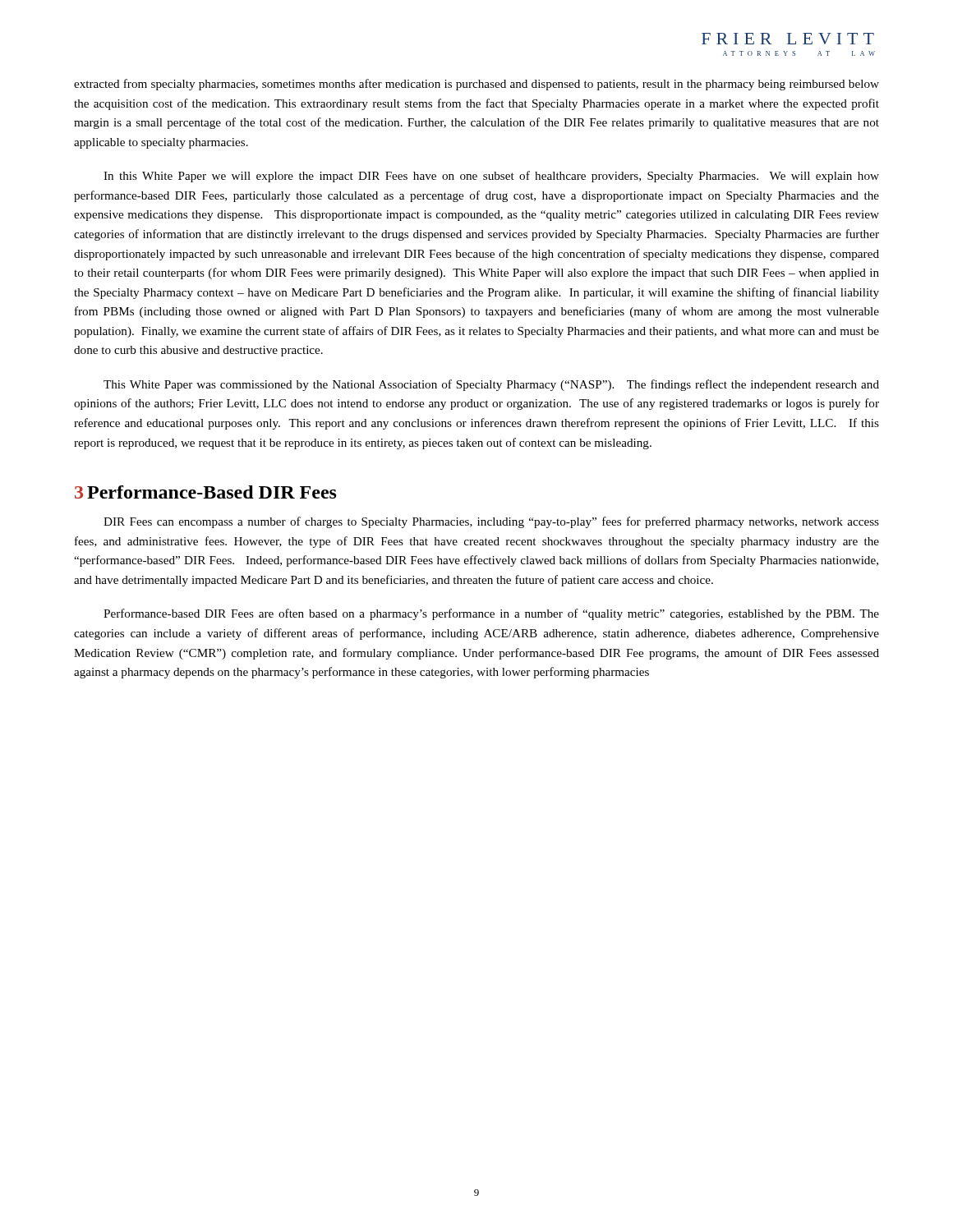The image size is (953, 1232).
Task: Click on the block starting "This White Paper was commissioned by the National"
Action: click(476, 413)
